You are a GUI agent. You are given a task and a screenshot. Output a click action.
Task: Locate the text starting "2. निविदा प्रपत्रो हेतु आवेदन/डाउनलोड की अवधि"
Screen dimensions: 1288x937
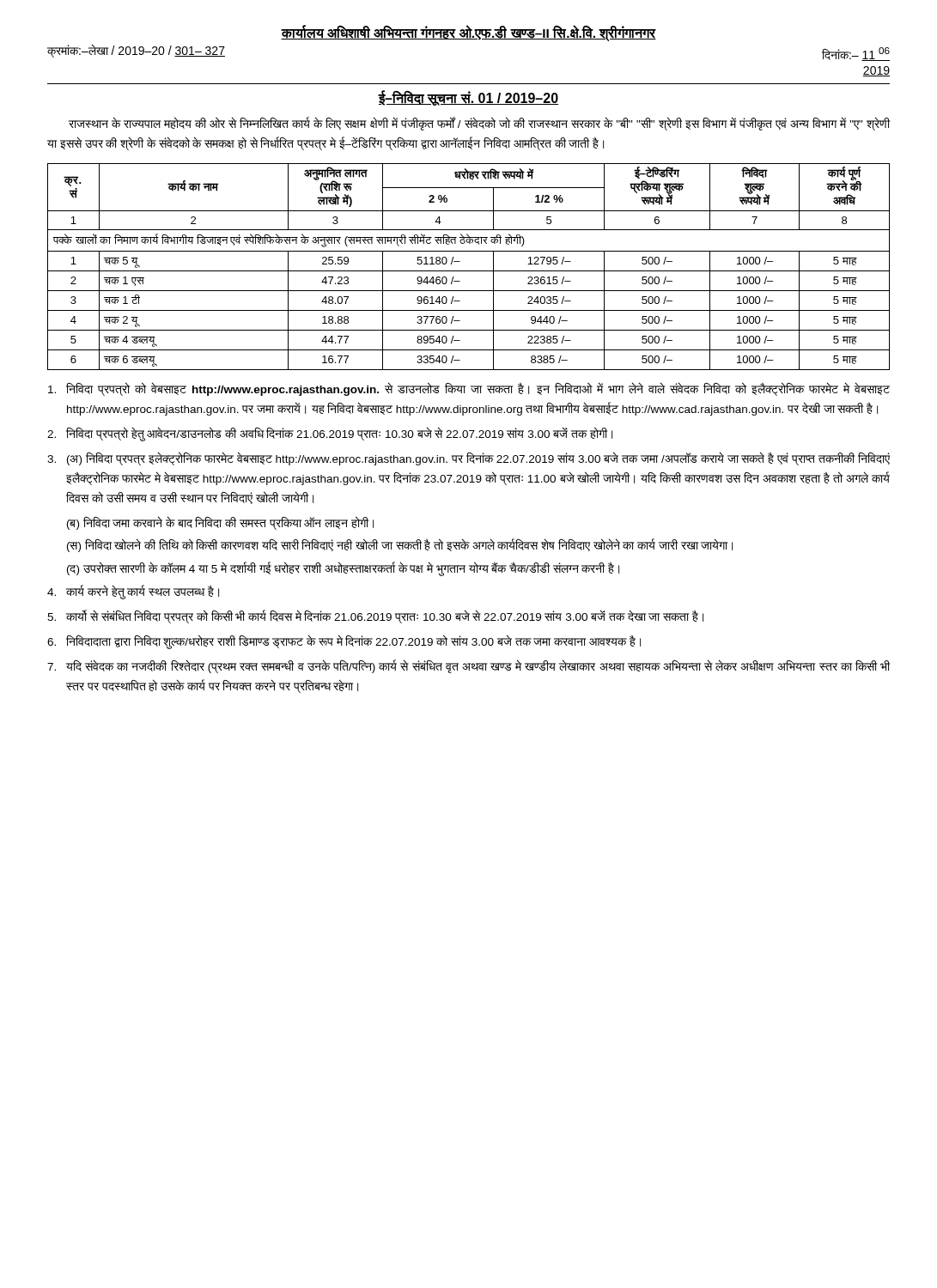pos(468,435)
